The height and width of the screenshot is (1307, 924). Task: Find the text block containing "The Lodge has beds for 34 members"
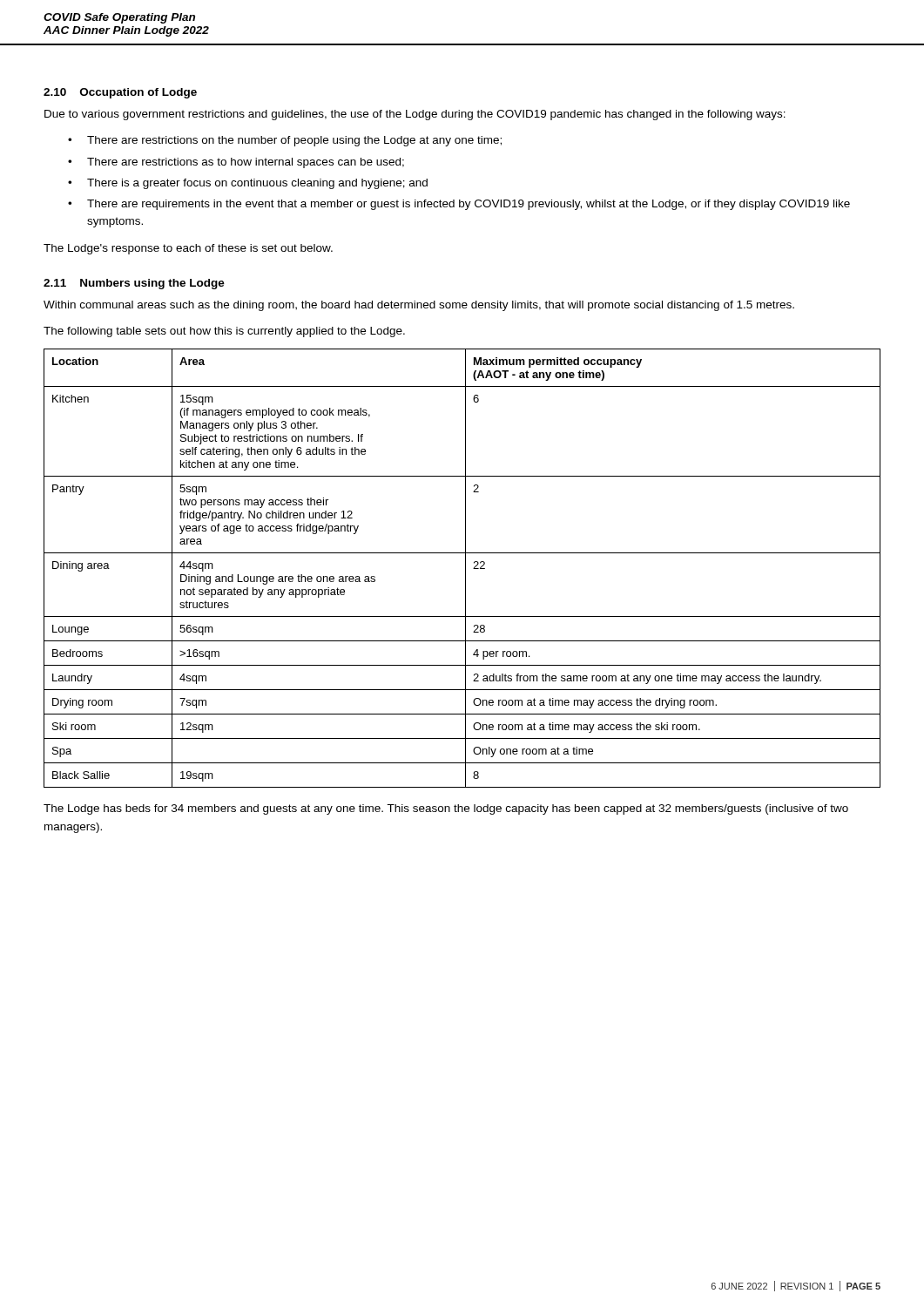(446, 817)
